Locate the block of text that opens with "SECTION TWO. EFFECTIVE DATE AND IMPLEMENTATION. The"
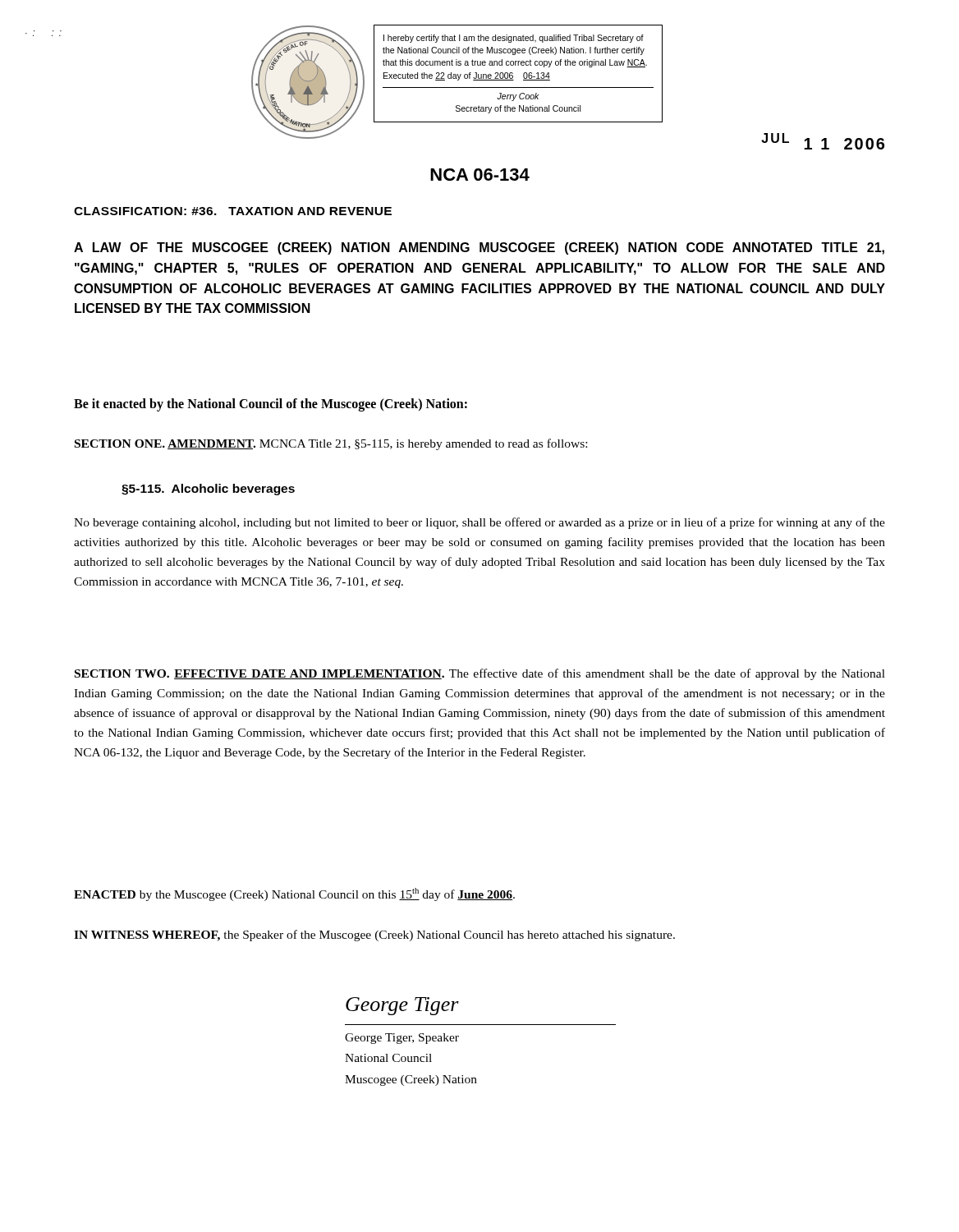 coord(480,713)
